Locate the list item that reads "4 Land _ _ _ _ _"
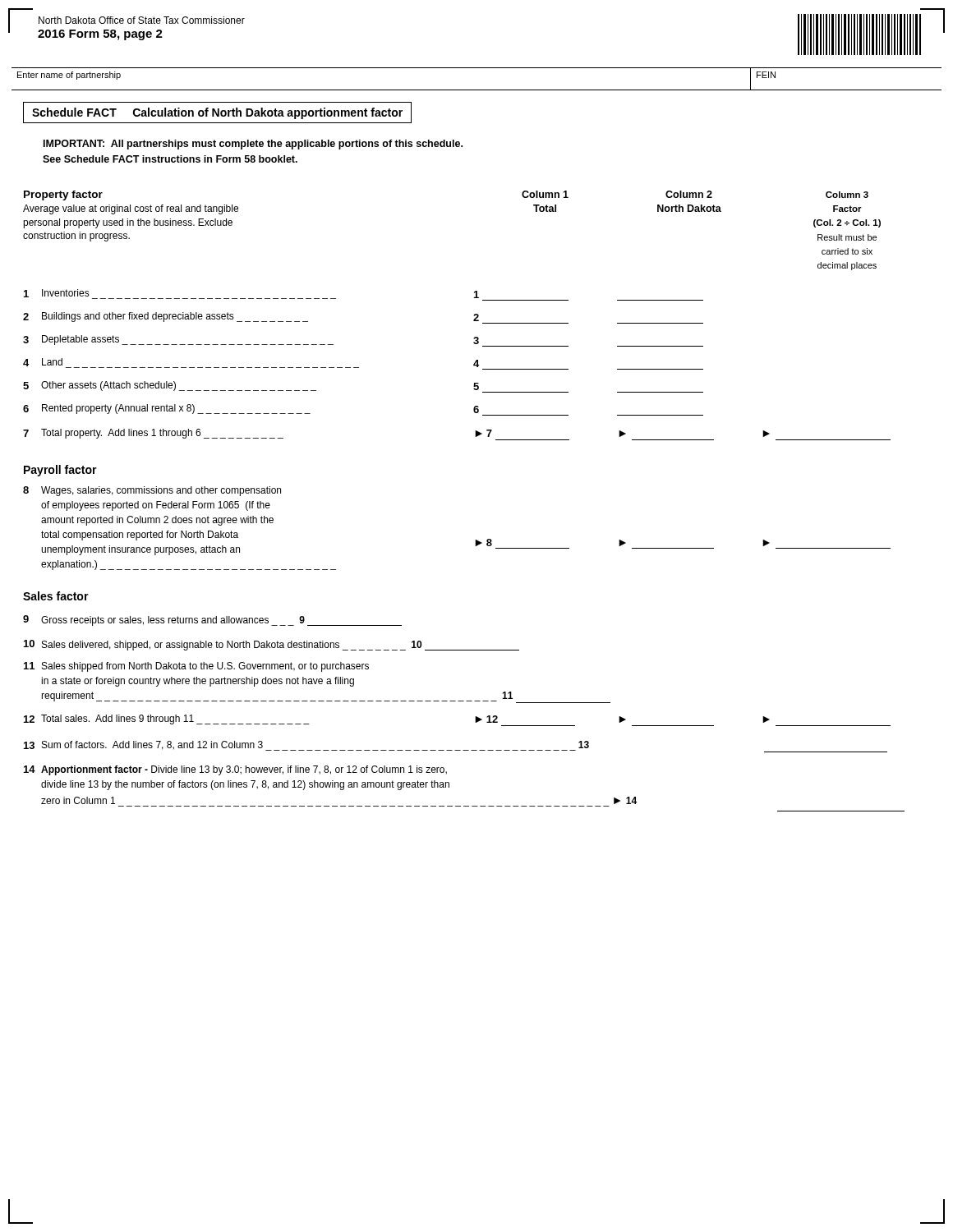Screen dimensions: 1232x953 (59, 363)
